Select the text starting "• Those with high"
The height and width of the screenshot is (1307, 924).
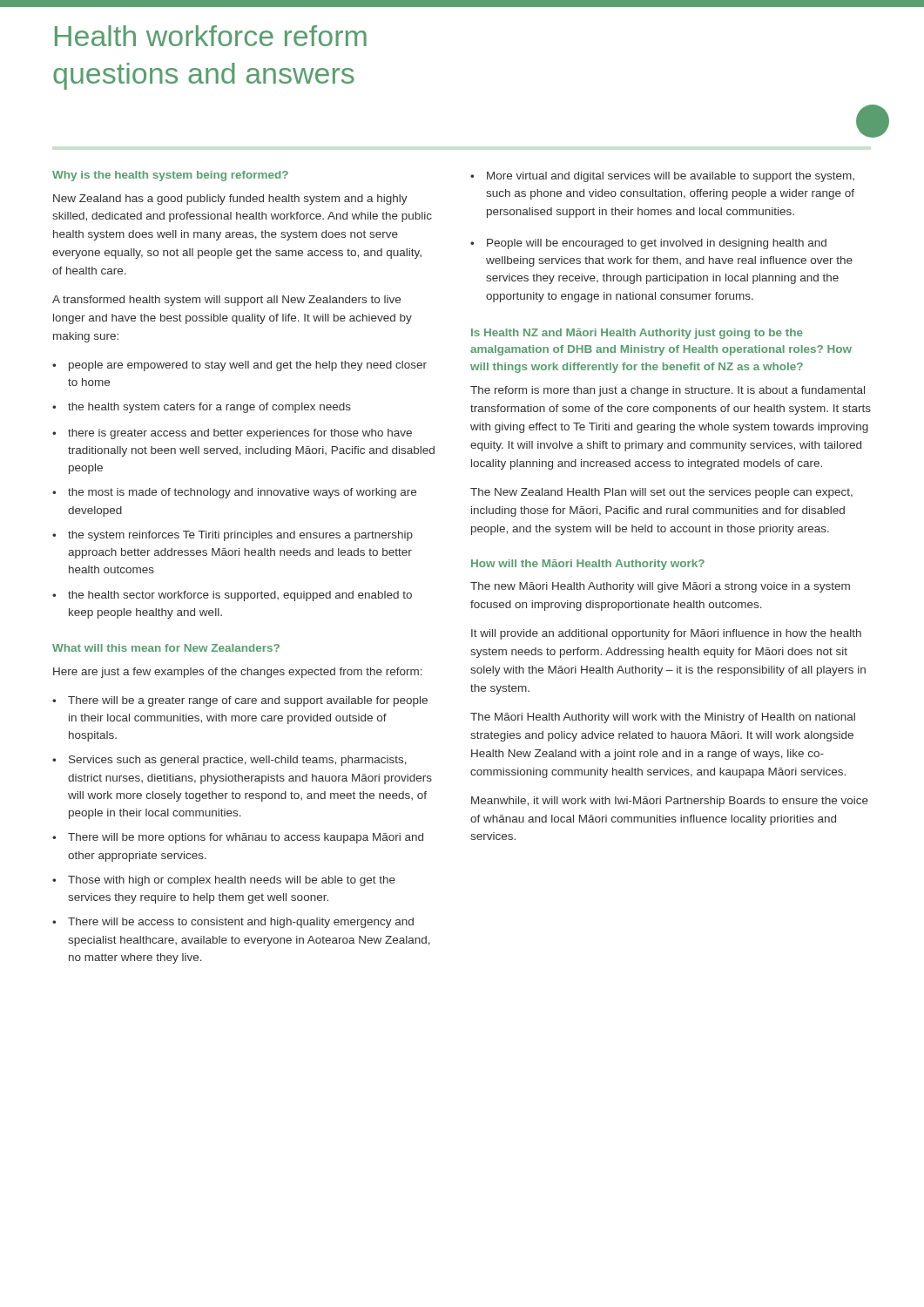coord(244,889)
